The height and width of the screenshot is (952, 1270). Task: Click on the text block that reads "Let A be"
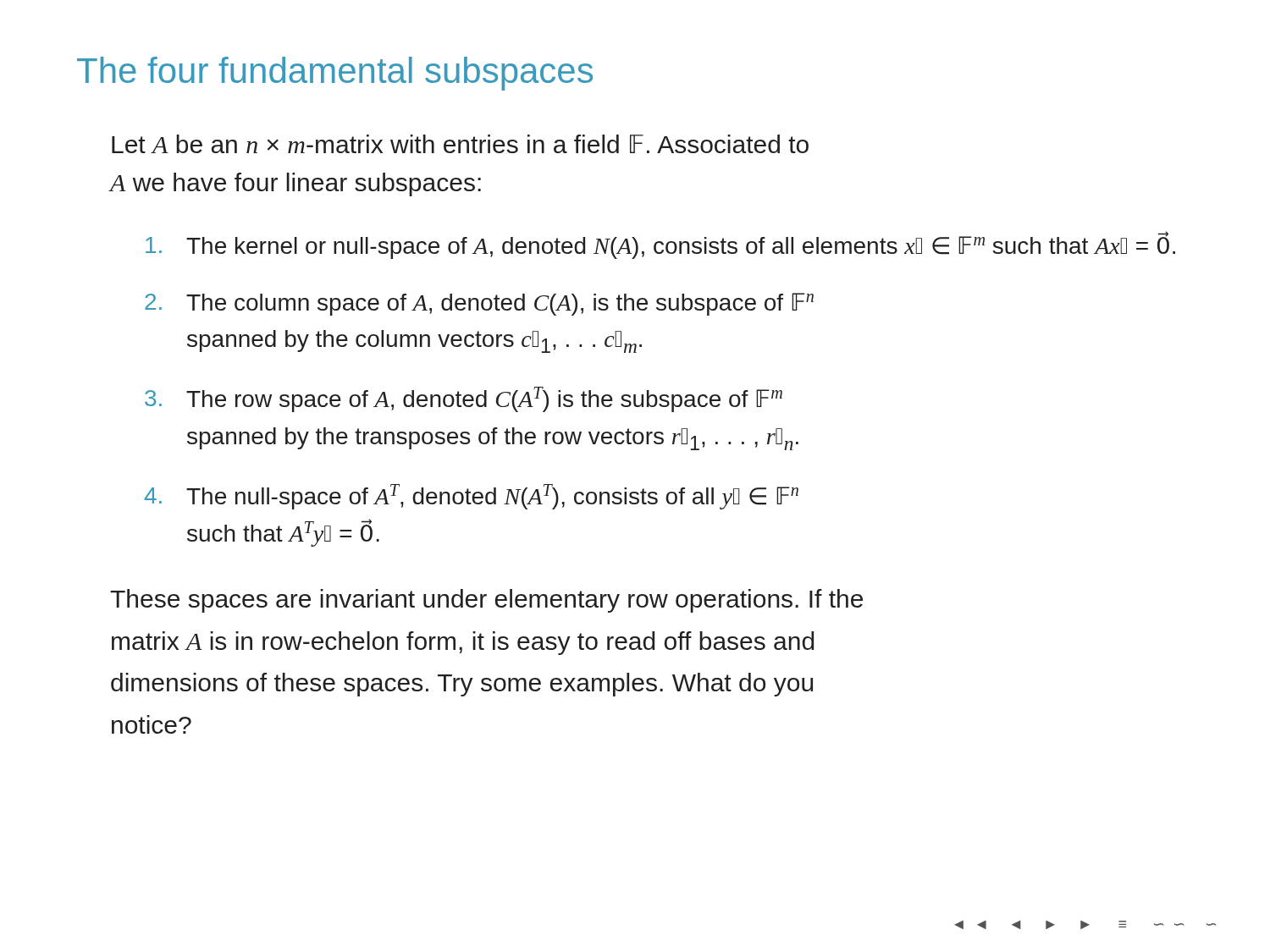(x=460, y=163)
